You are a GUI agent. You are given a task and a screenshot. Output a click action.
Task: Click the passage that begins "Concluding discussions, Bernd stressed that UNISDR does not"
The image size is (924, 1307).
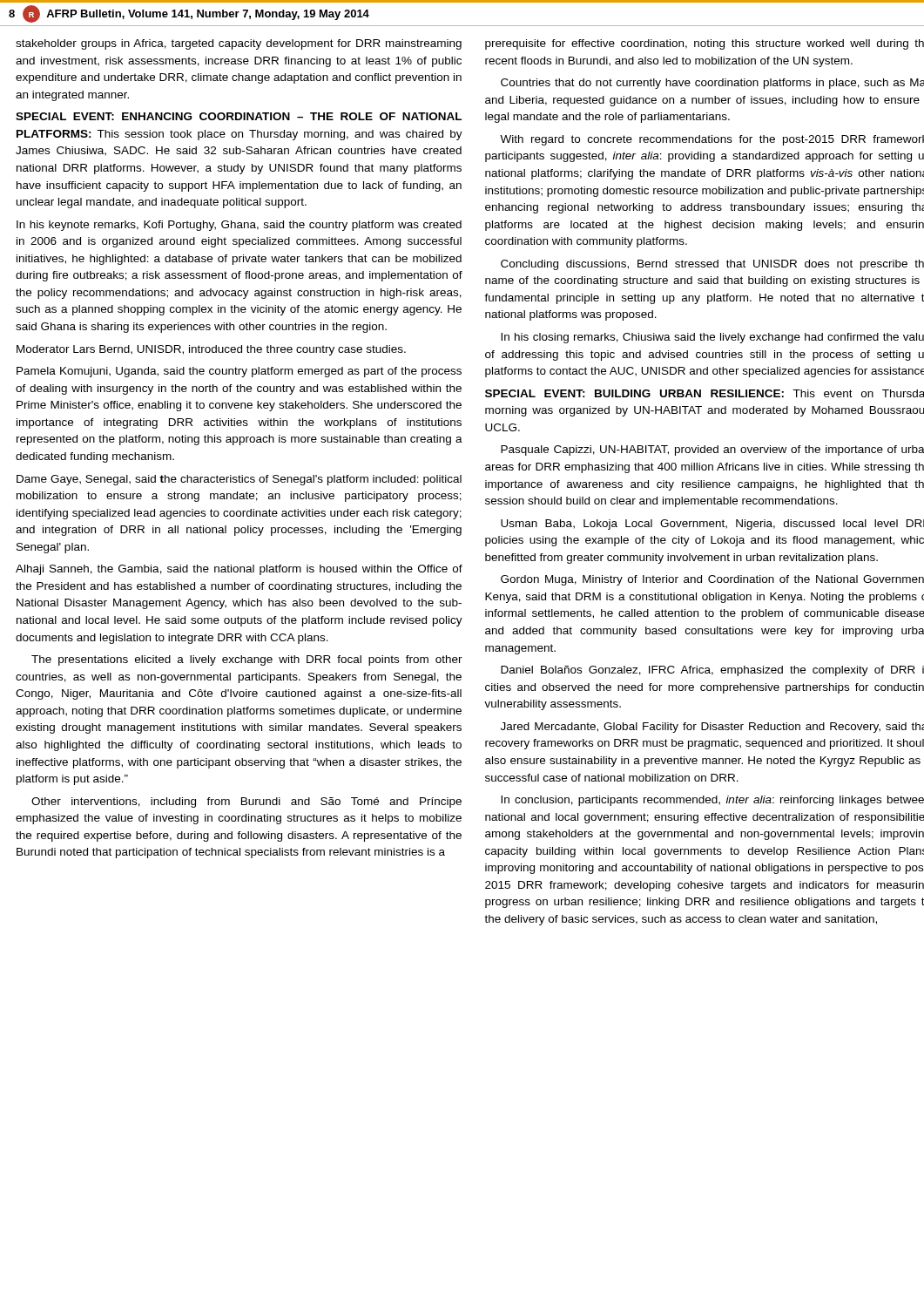(x=704, y=289)
